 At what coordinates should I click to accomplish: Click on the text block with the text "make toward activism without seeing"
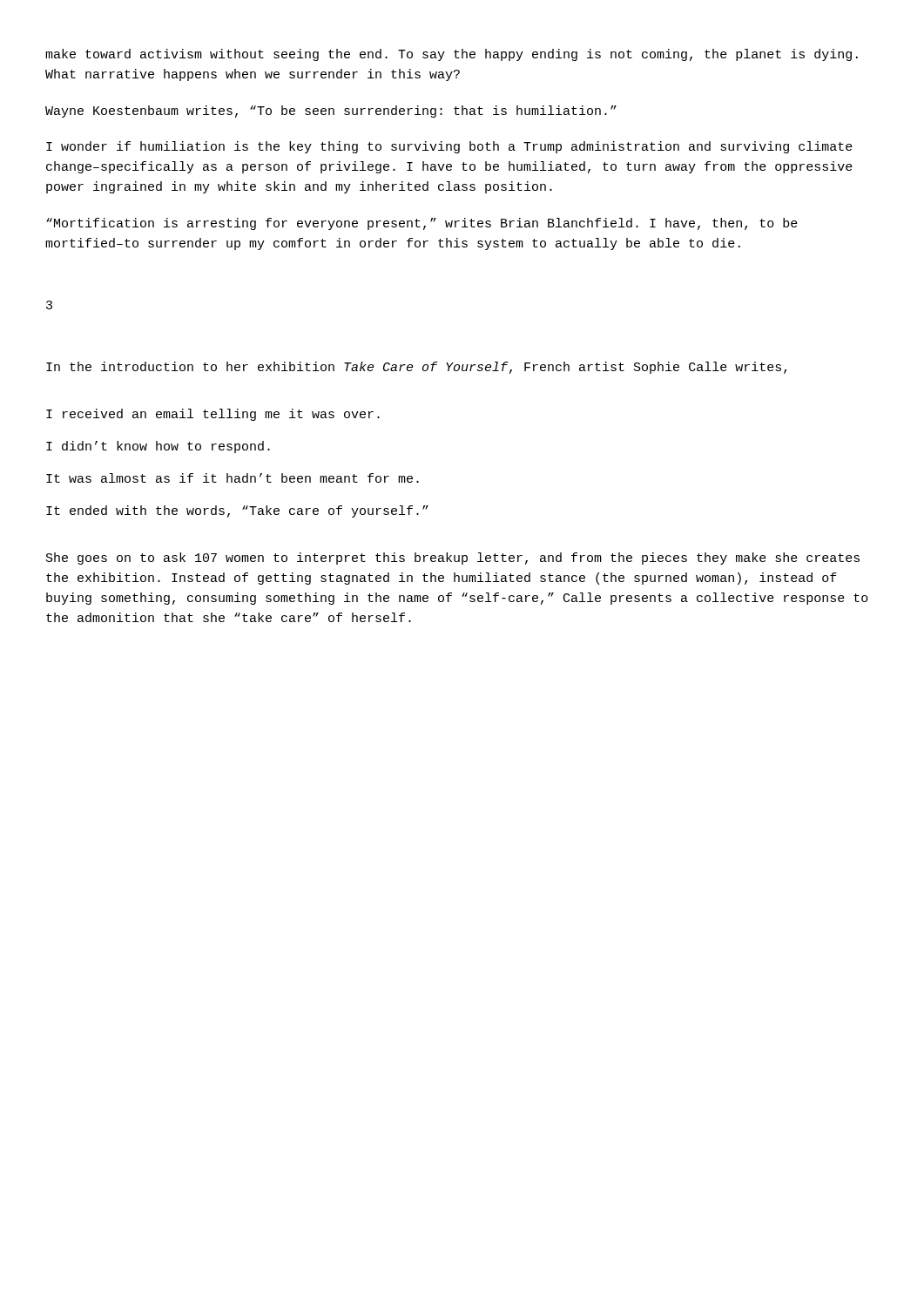pos(453,65)
